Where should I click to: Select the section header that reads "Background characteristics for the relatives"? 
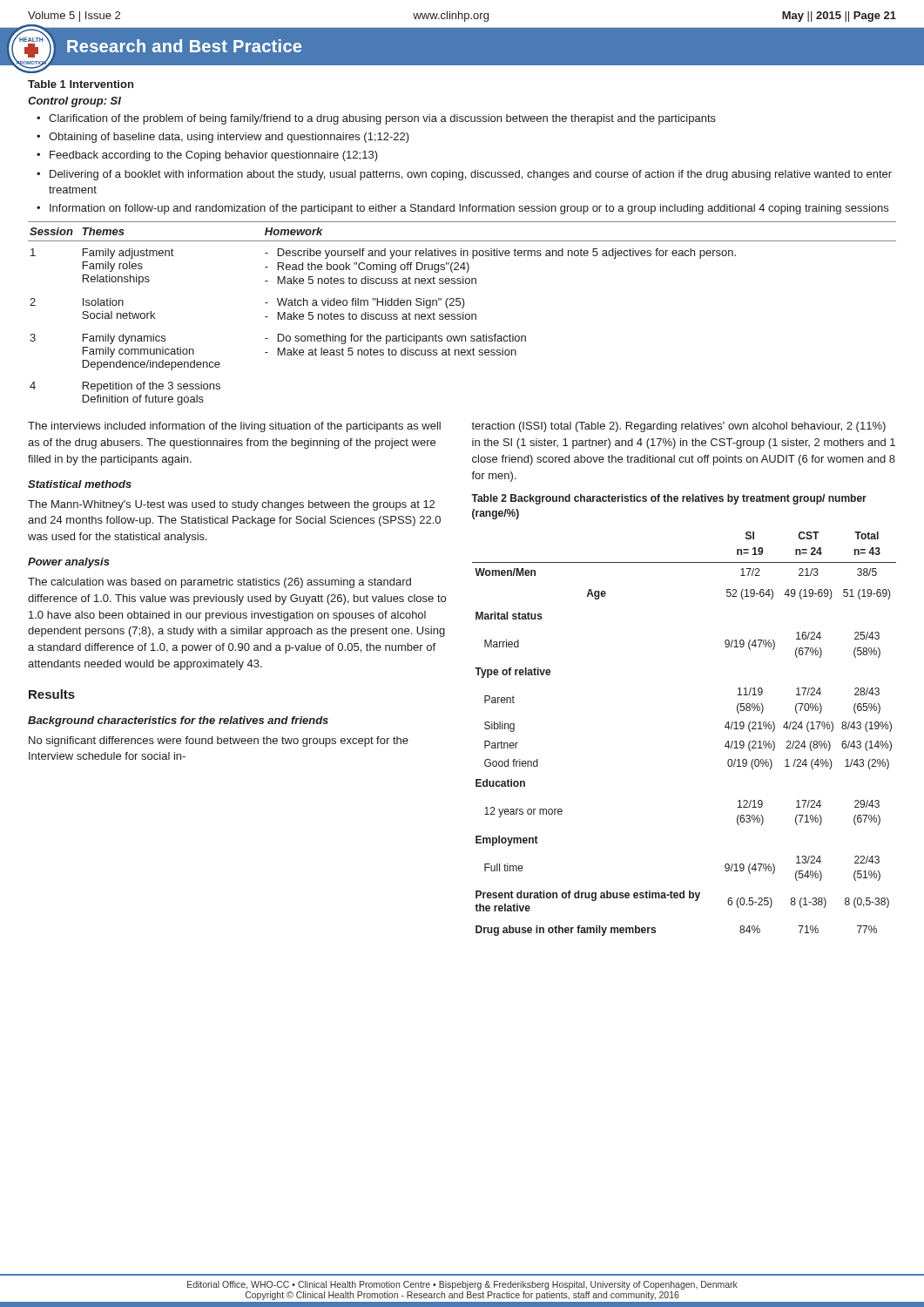(x=178, y=720)
